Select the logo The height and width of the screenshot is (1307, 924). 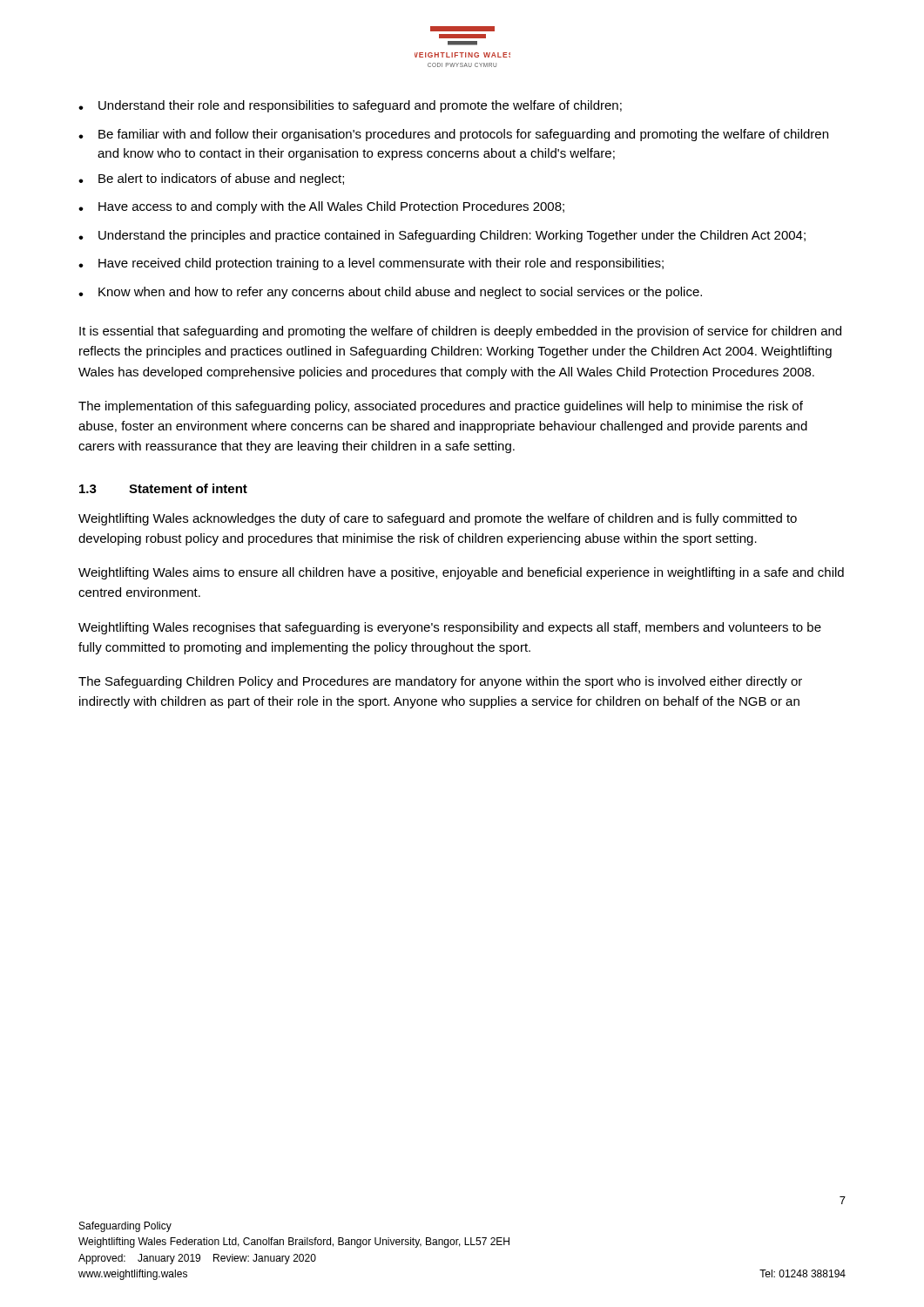[x=462, y=49]
